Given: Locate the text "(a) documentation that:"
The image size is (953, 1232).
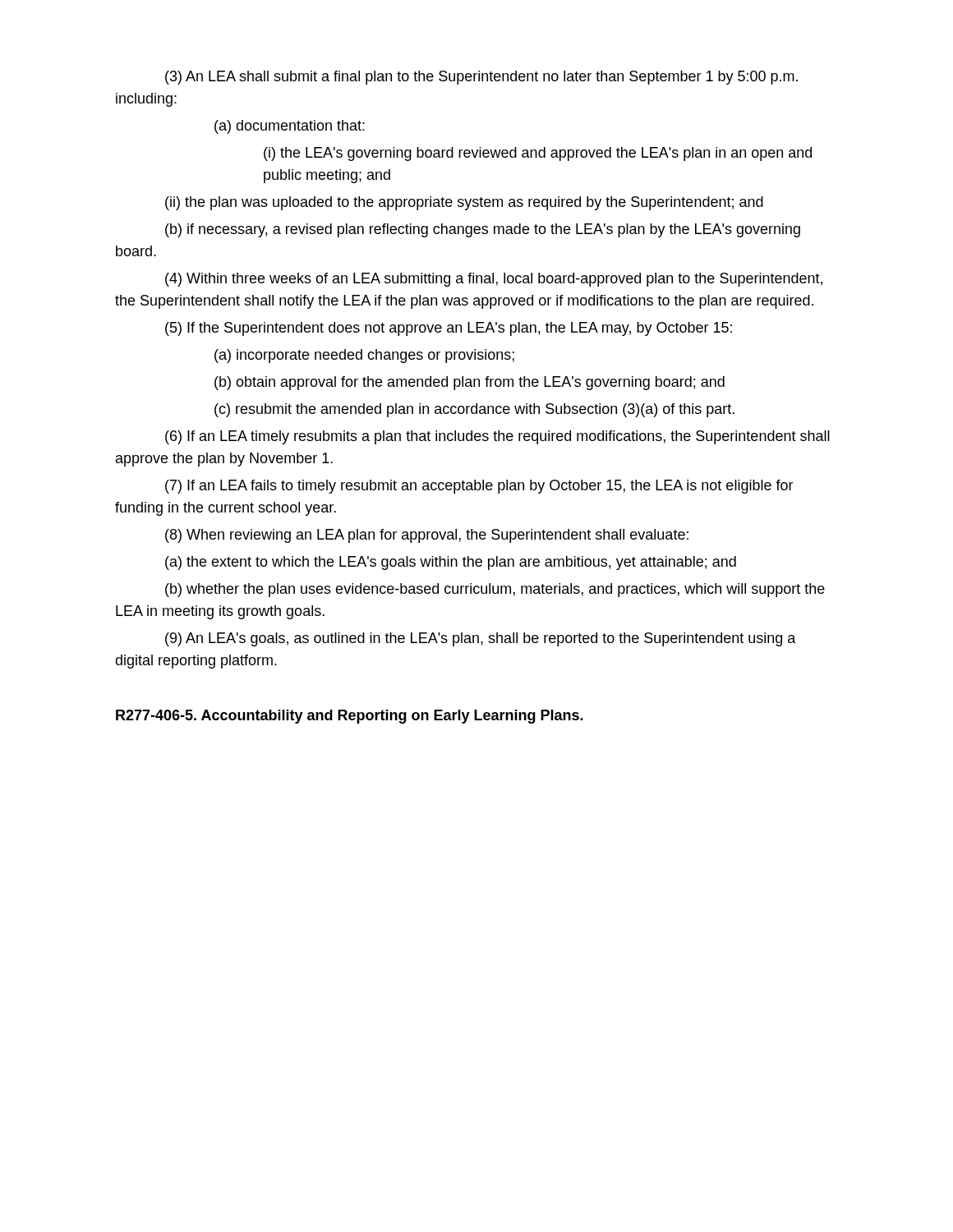Looking at the screenshot, I should click(x=290, y=127).
